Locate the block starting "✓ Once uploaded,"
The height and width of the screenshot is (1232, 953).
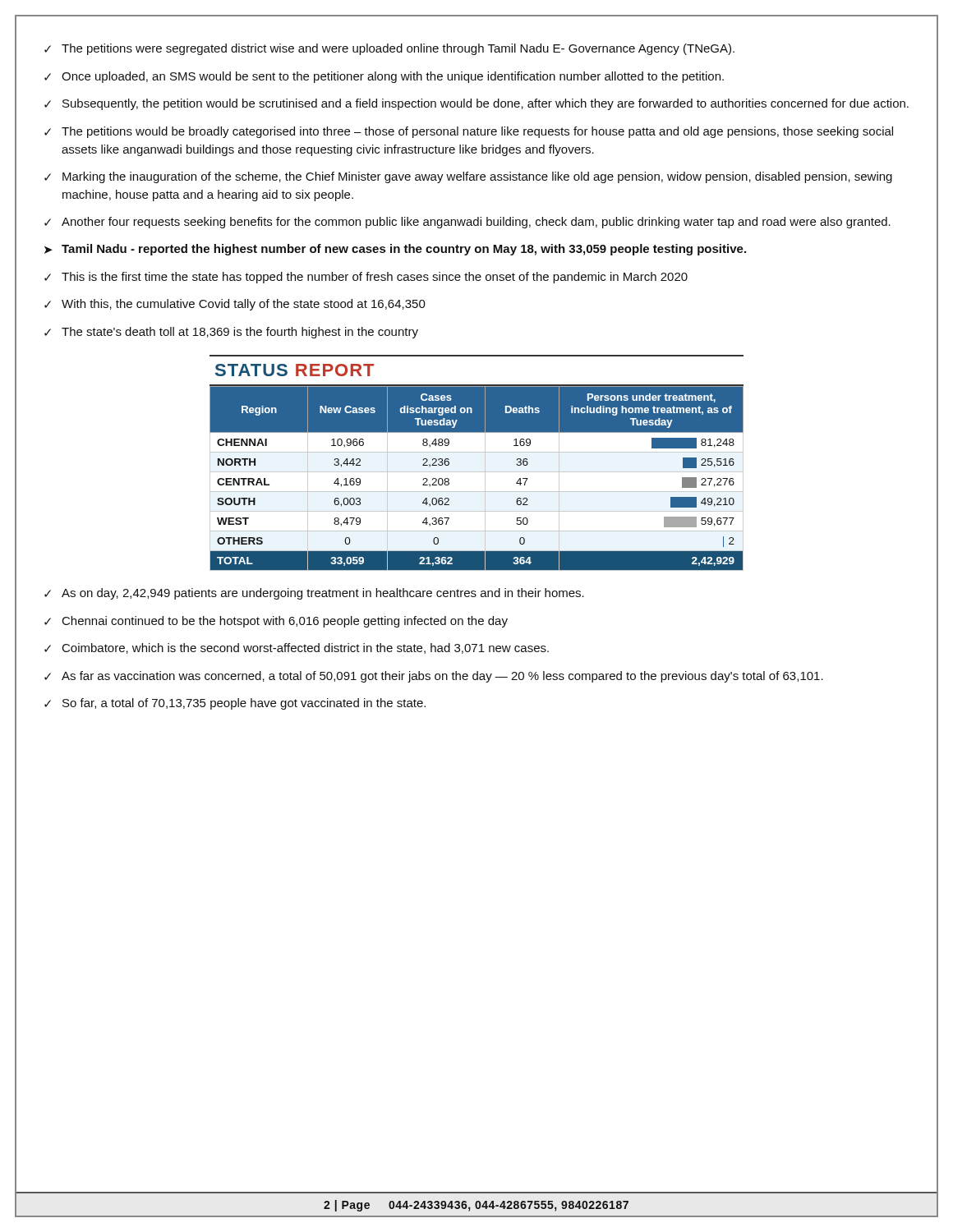[384, 77]
